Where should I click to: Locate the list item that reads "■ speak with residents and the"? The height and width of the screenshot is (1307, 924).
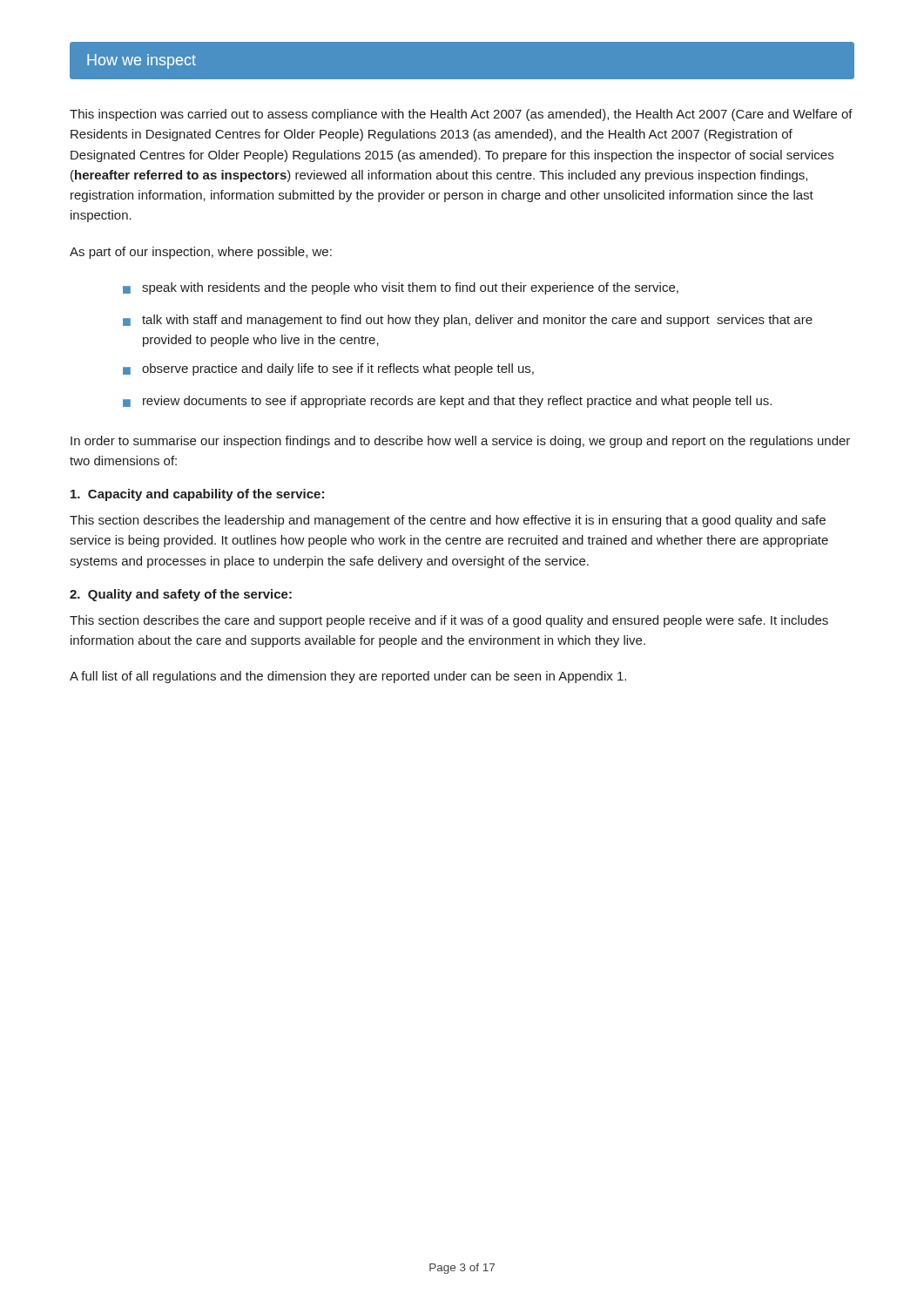(401, 289)
